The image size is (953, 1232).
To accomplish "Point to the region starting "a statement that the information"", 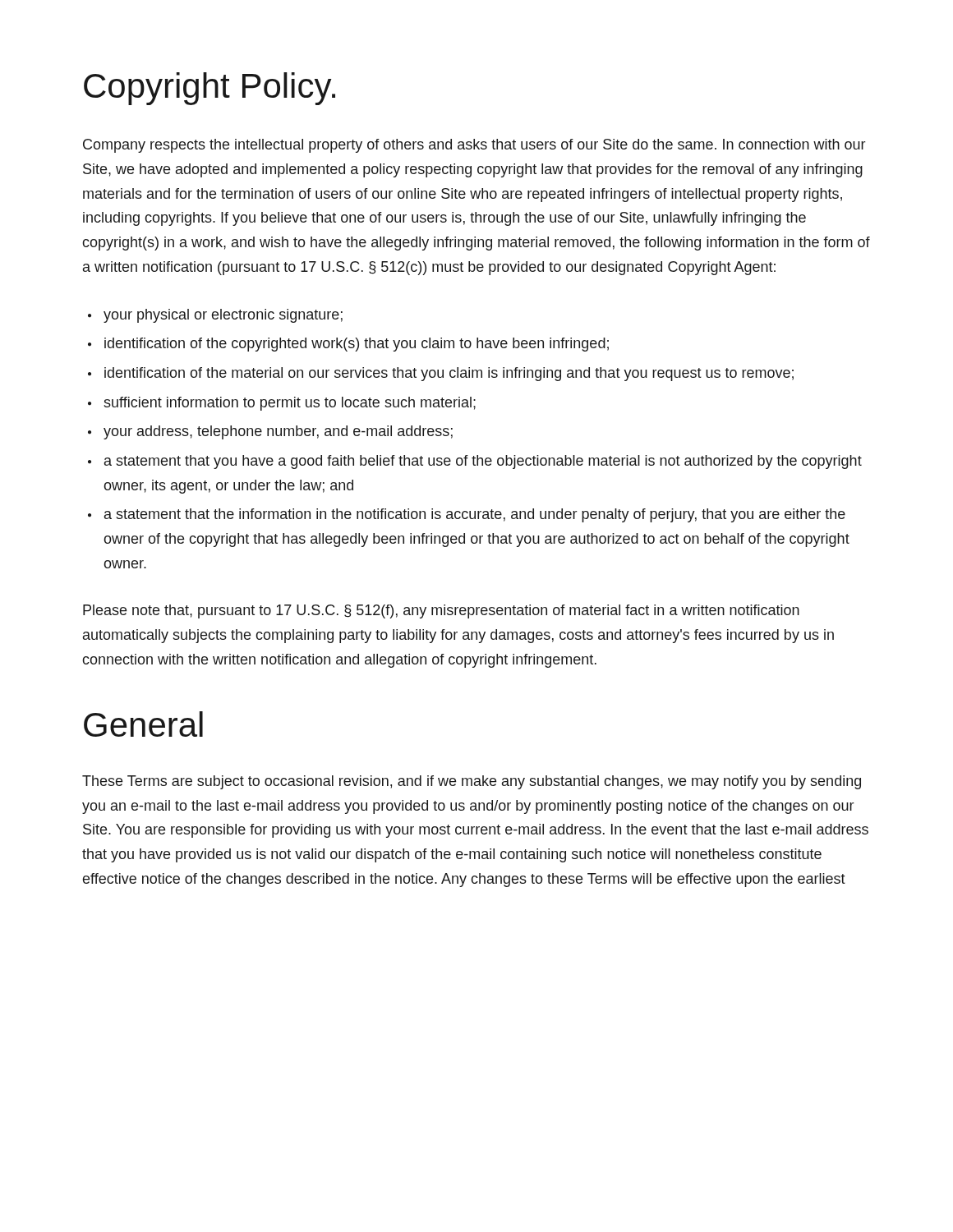I will 476,539.
